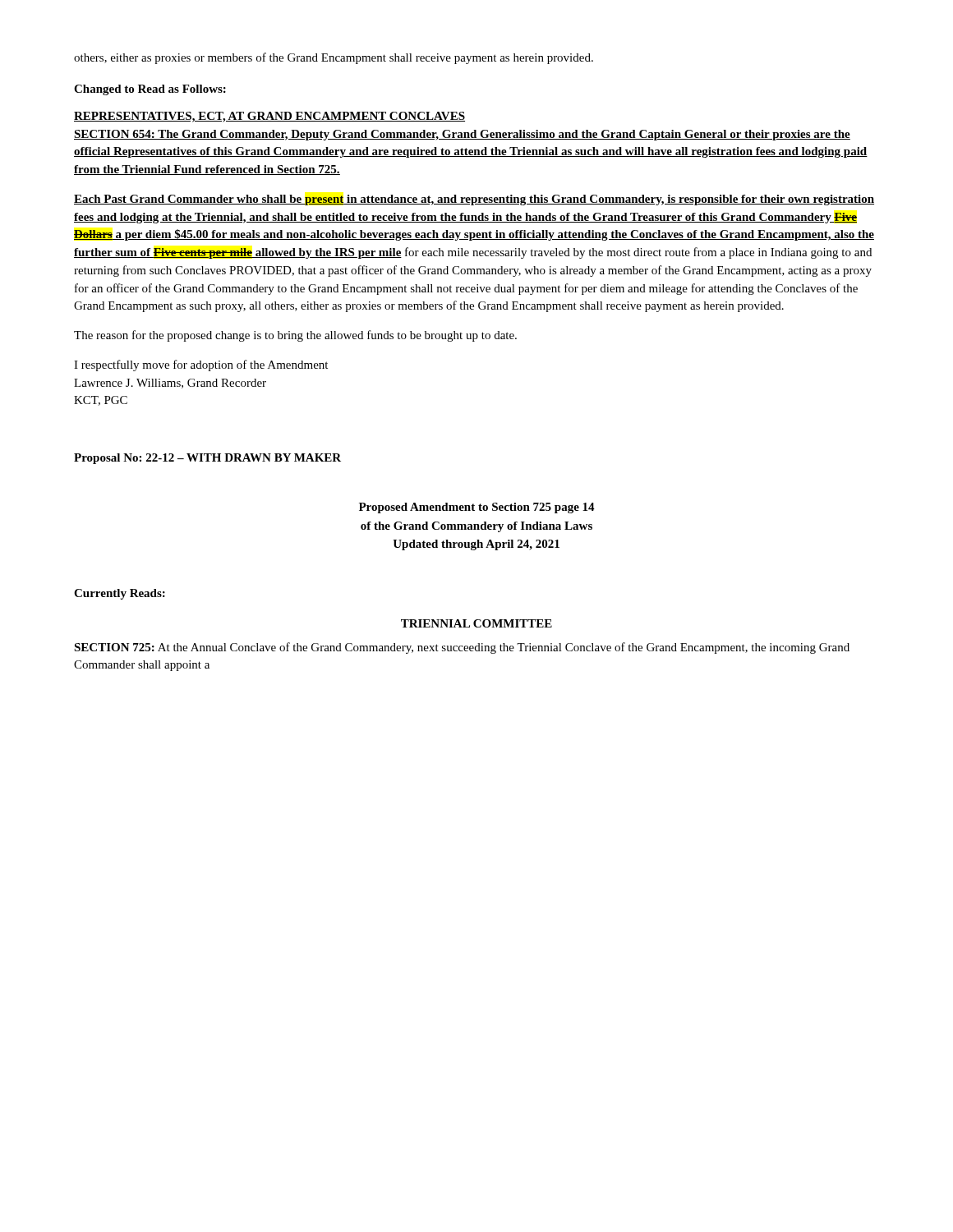The height and width of the screenshot is (1232, 953).
Task: Point to the block beginning "Each Past Grand Commander"
Action: 474,252
